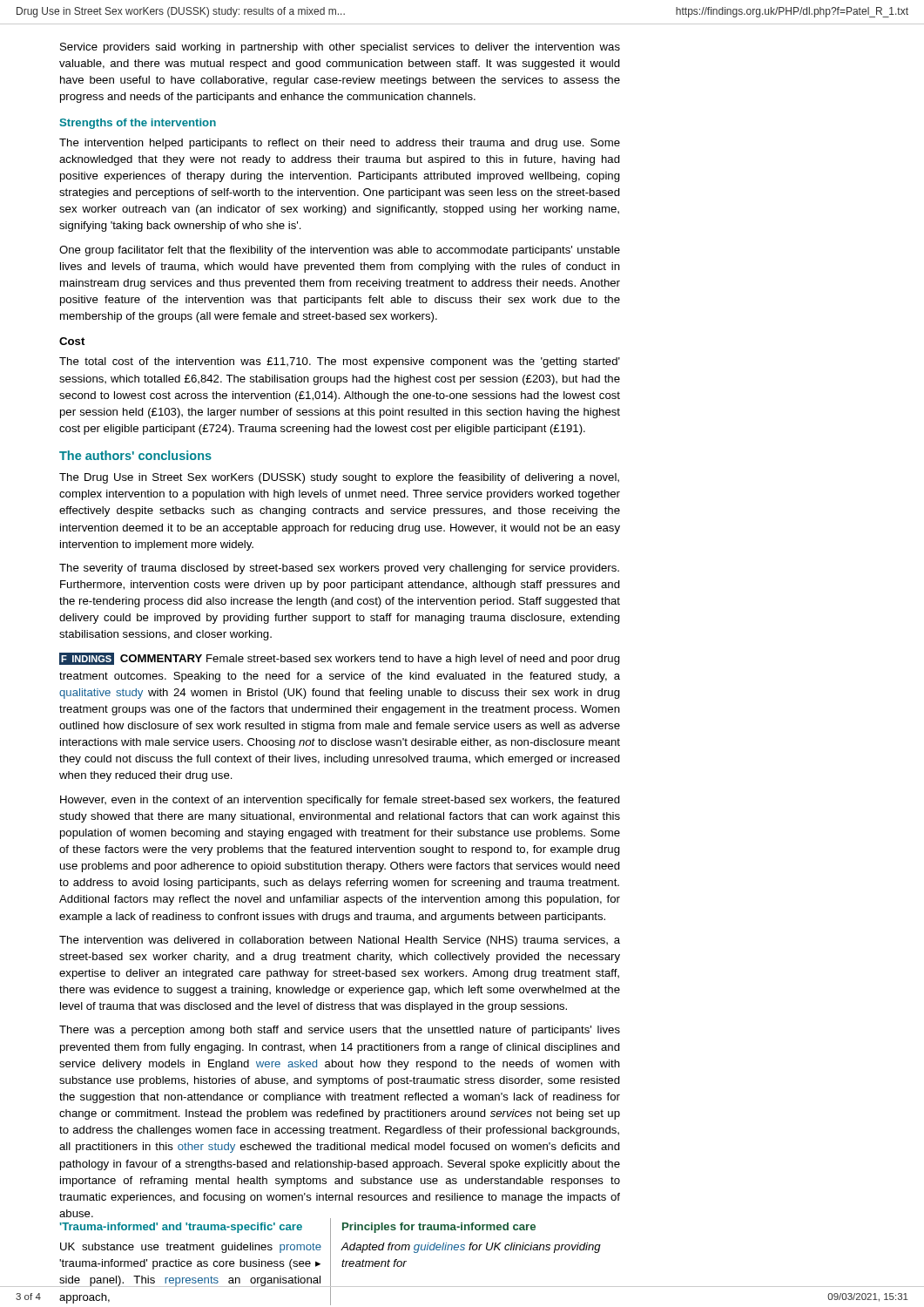Click on the section header containing "Principles for trauma-informed care"

439,1226
